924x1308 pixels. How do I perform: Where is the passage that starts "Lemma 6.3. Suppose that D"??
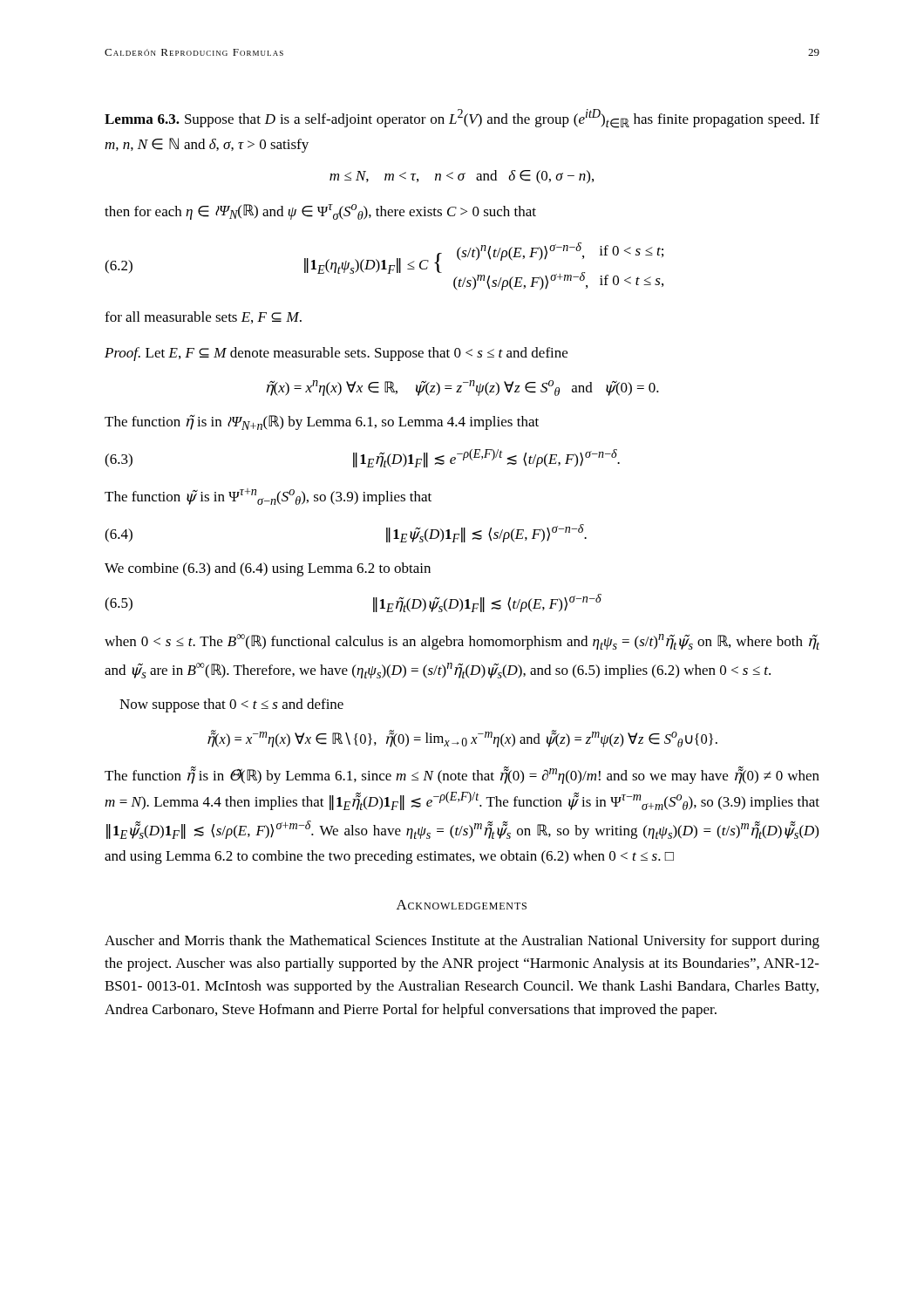tap(462, 129)
